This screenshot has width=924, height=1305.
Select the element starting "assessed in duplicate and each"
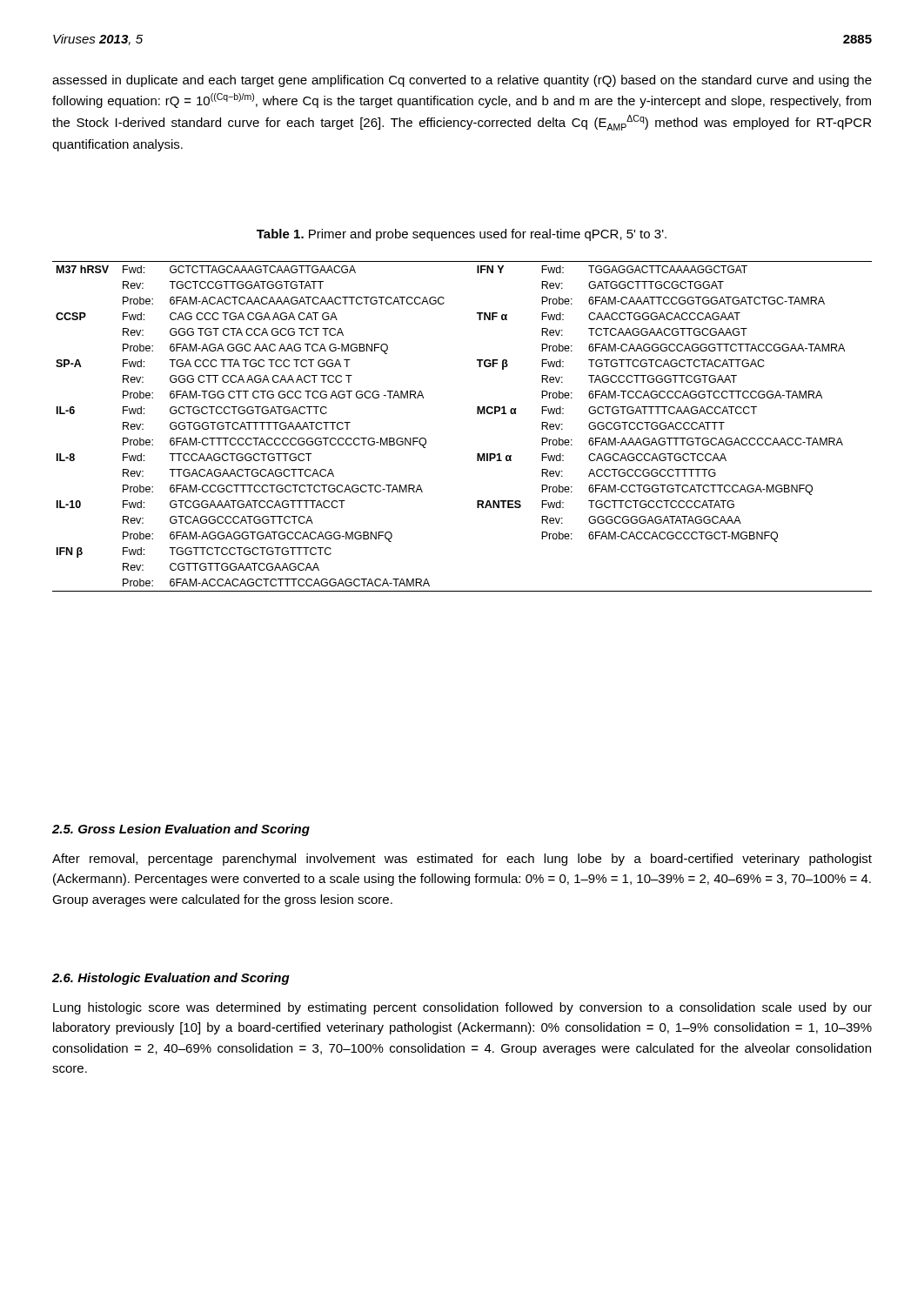[x=462, y=112]
